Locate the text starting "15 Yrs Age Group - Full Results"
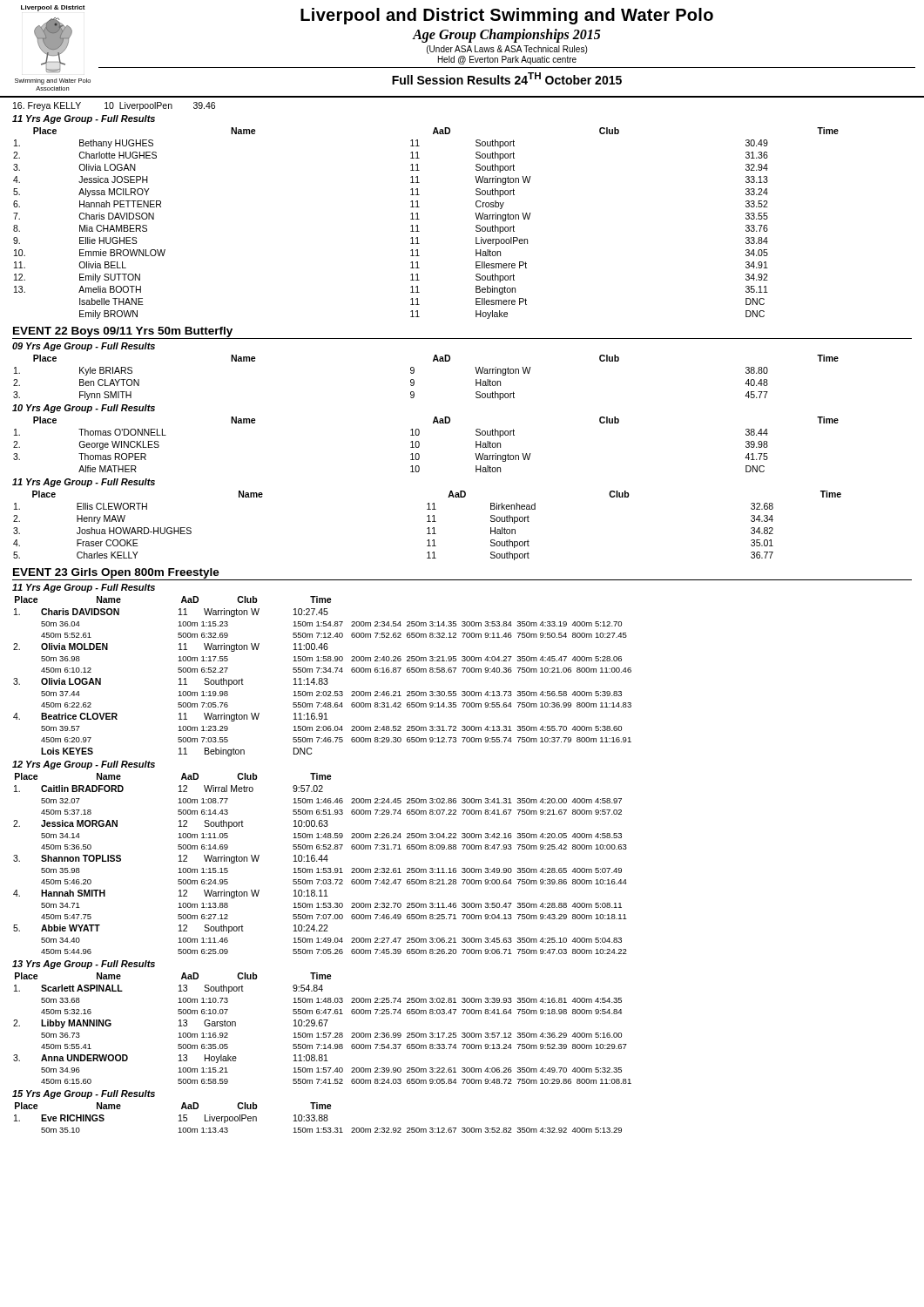The height and width of the screenshot is (1307, 924). (x=84, y=1094)
